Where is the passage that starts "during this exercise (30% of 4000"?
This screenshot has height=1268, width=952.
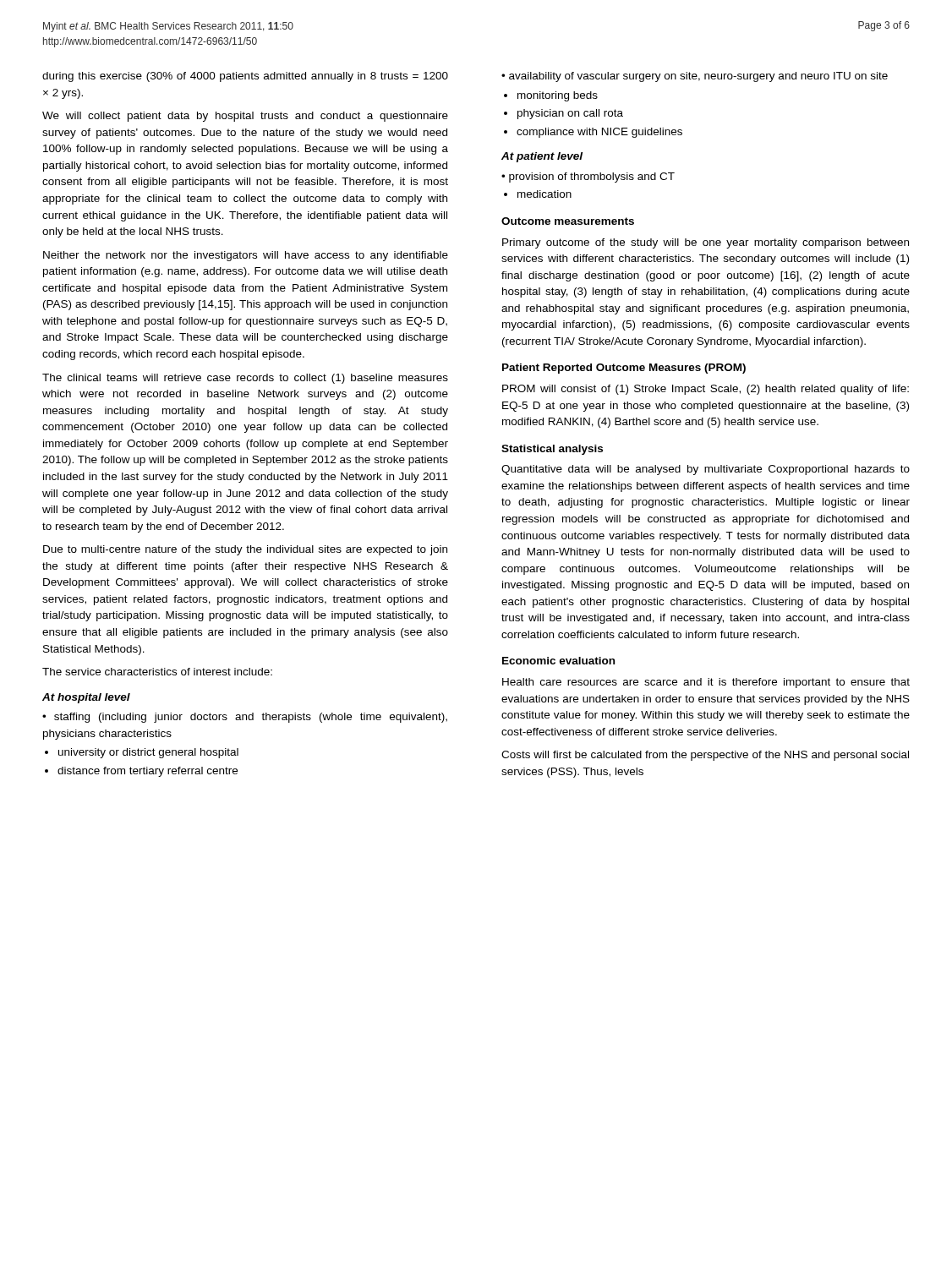pyautogui.click(x=245, y=84)
